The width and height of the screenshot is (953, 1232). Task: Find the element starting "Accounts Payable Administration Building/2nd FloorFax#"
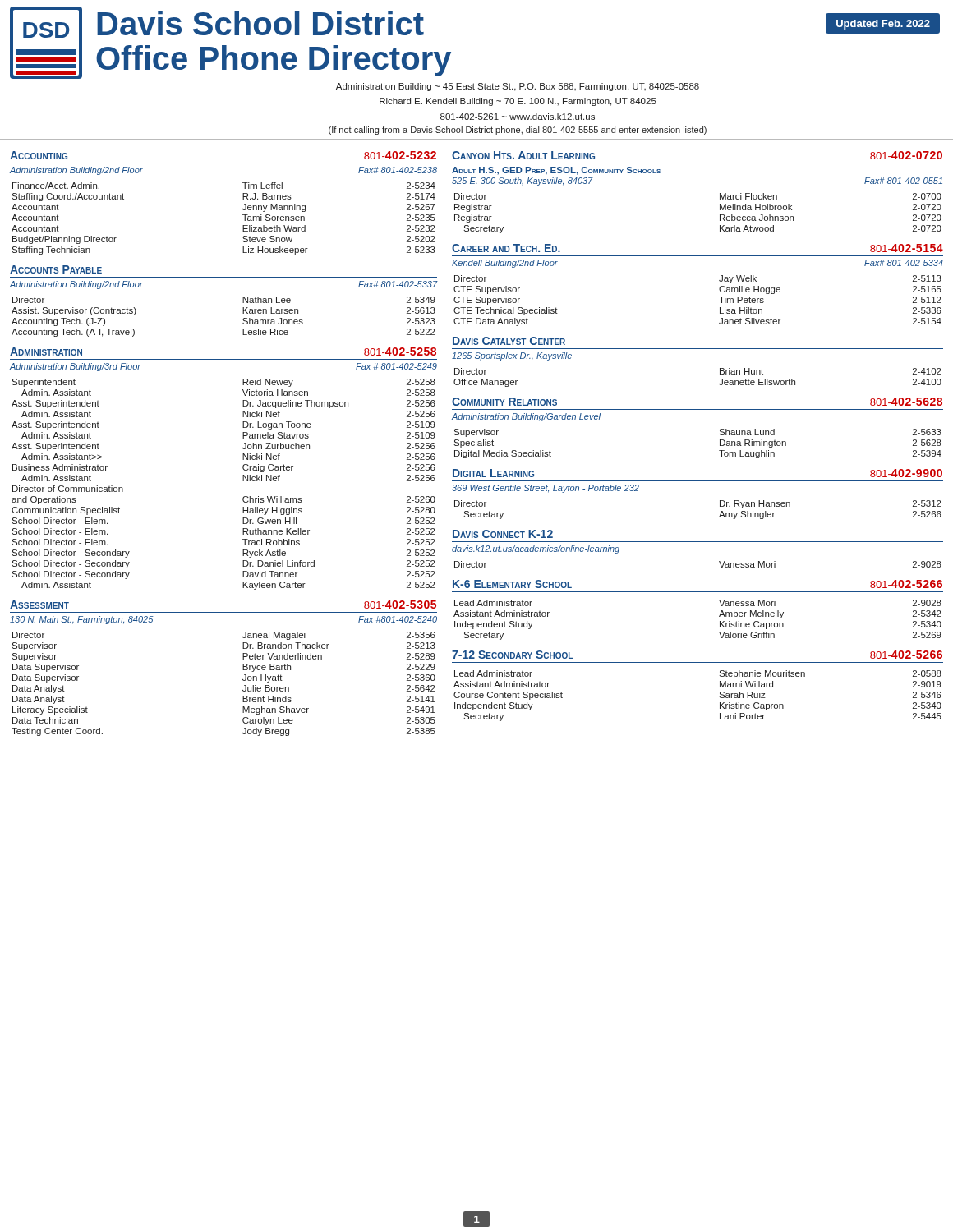coord(223,276)
